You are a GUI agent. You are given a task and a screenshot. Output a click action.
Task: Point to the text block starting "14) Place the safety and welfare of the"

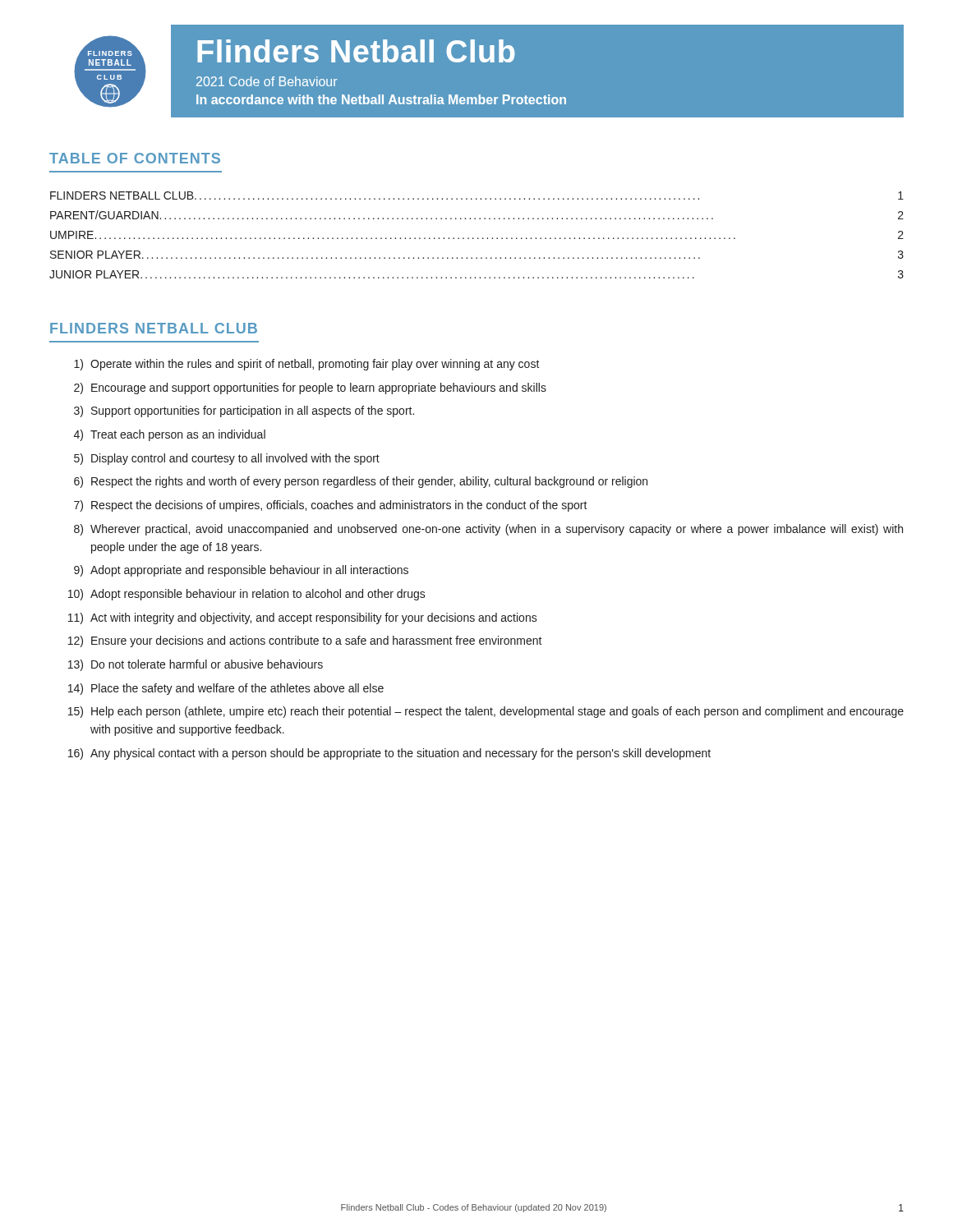(226, 689)
